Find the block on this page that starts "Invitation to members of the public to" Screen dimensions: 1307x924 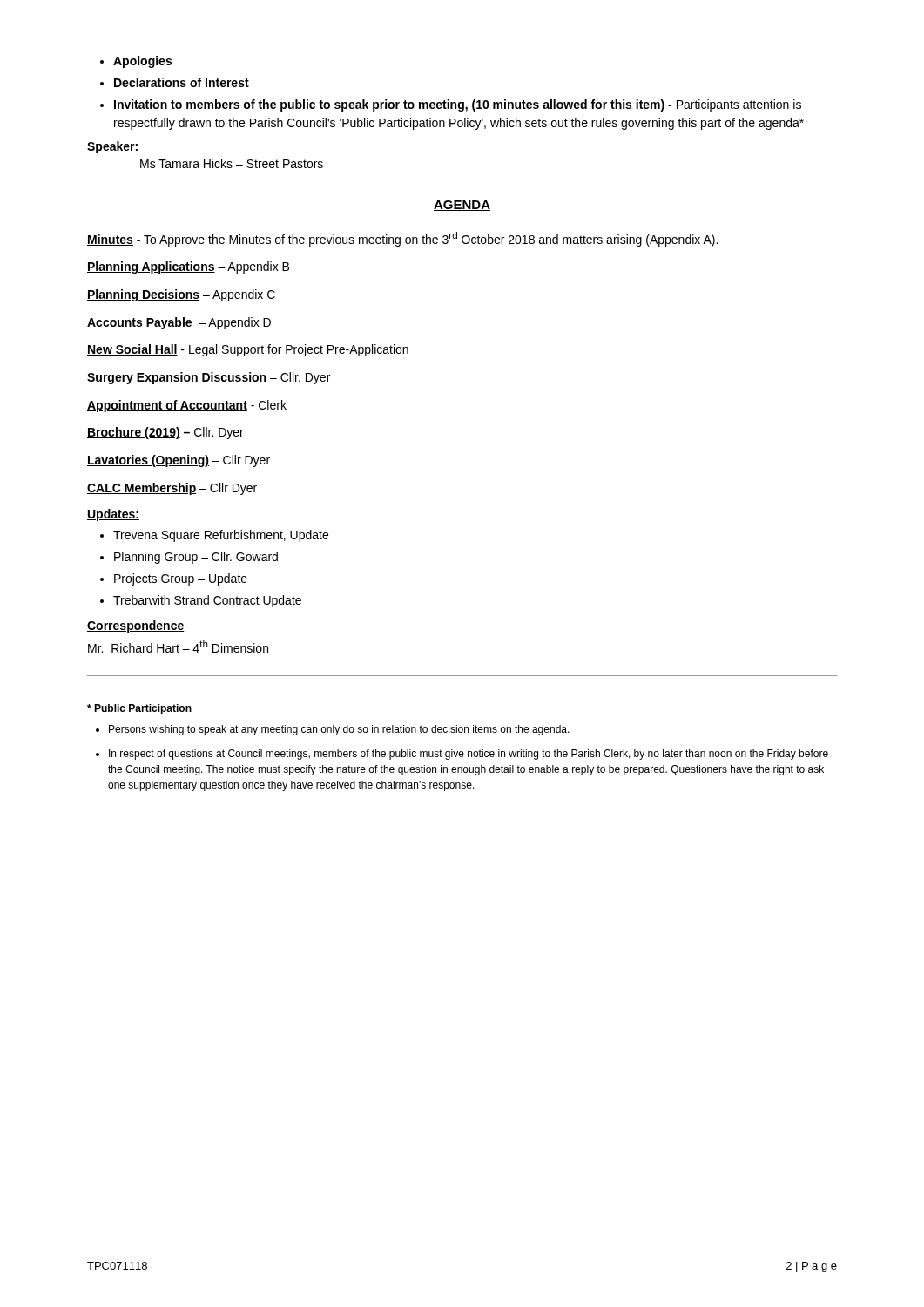pyautogui.click(x=459, y=114)
